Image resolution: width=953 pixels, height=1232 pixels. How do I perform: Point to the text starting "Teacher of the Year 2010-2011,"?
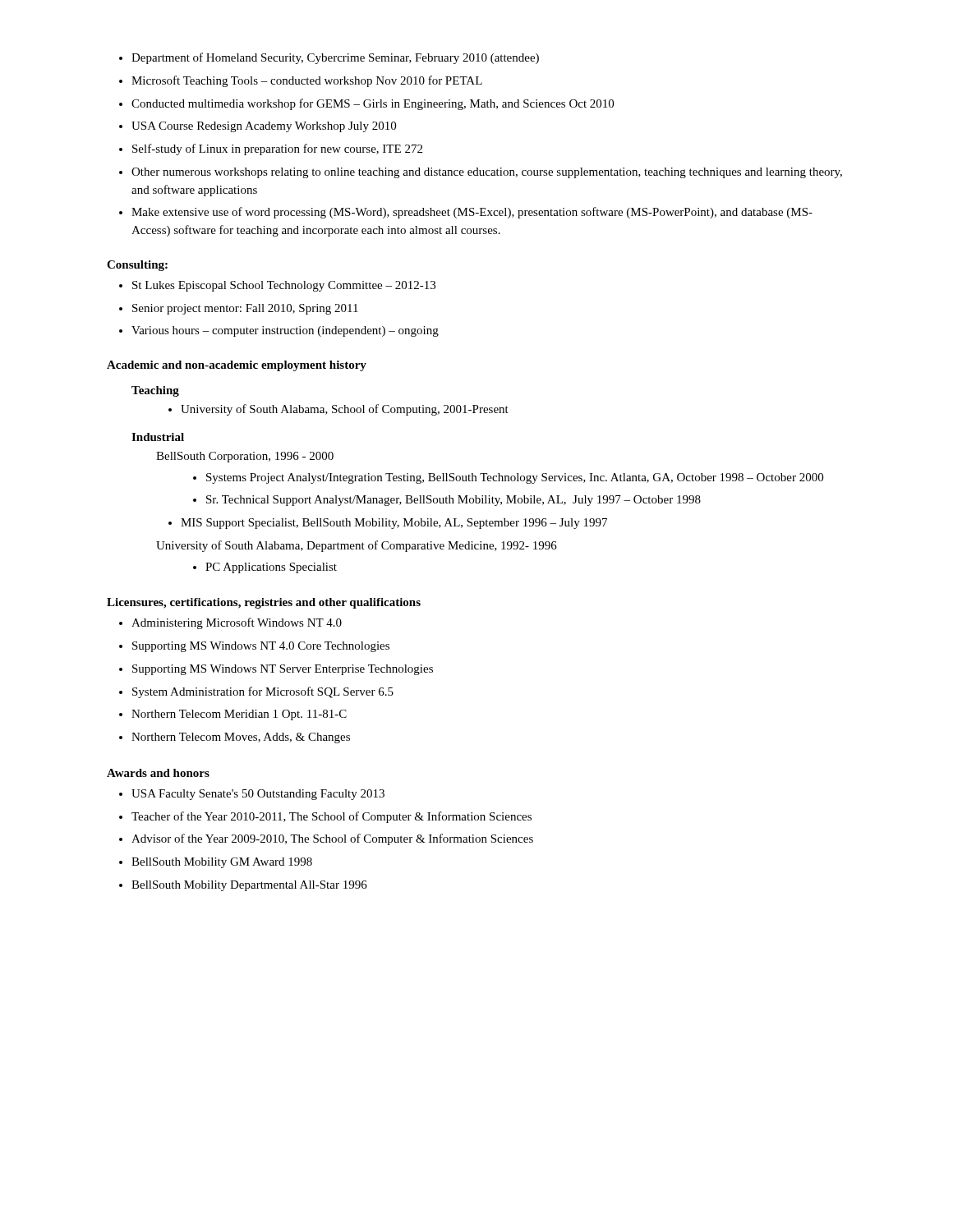(476, 817)
